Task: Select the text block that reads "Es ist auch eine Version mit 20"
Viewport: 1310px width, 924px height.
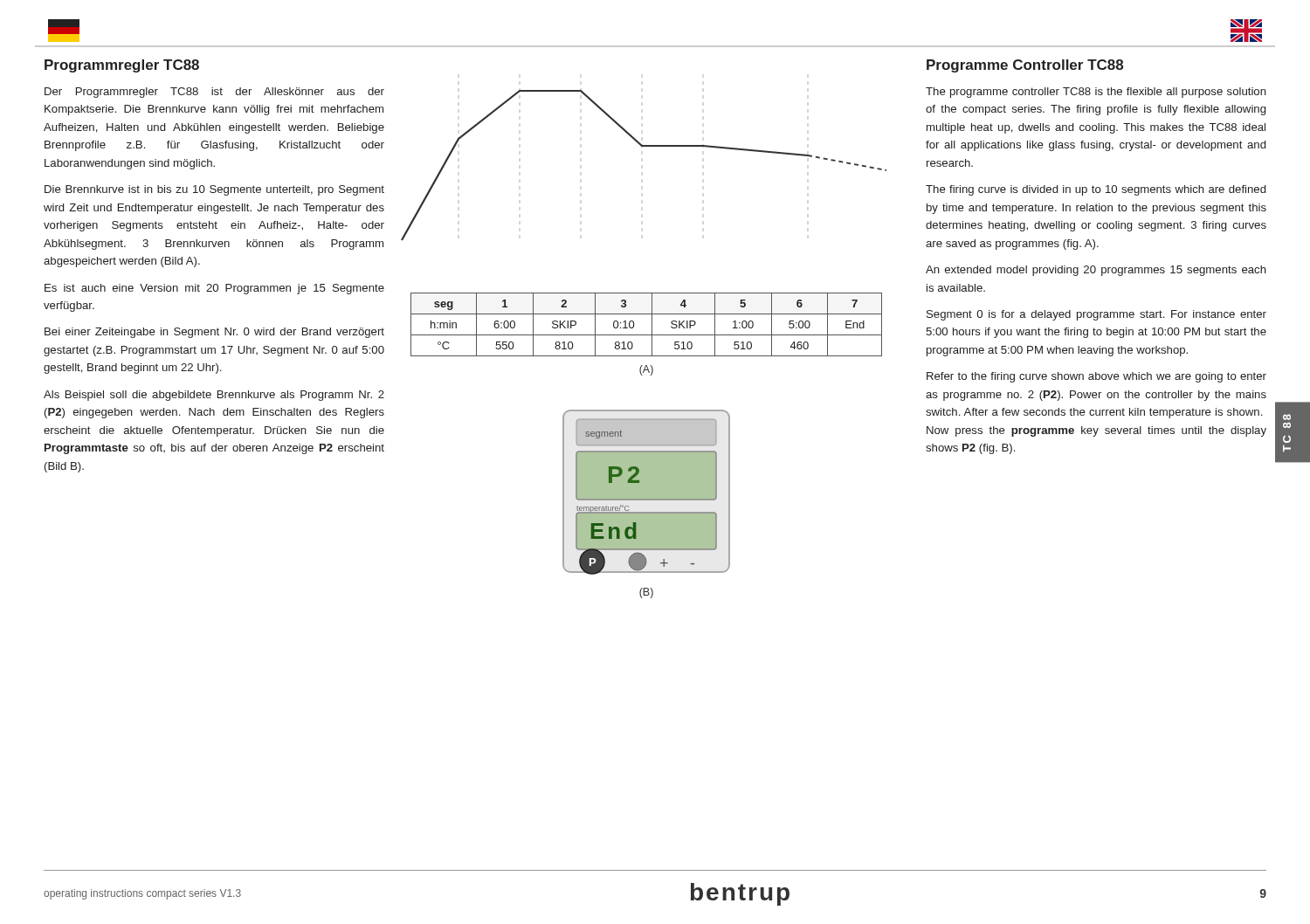Action: pyautogui.click(x=214, y=296)
